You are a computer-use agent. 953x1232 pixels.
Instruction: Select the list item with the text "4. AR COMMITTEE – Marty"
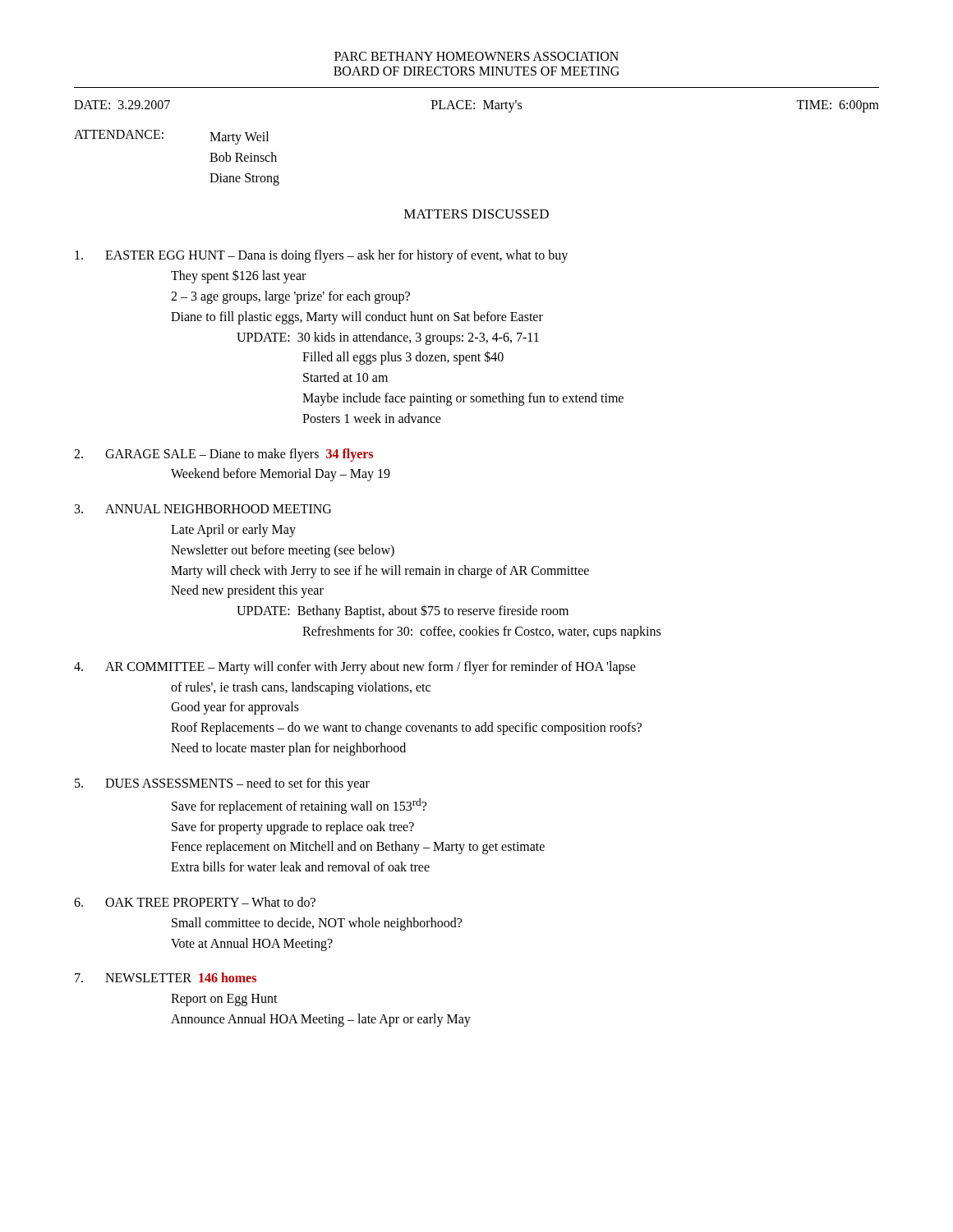355,668
